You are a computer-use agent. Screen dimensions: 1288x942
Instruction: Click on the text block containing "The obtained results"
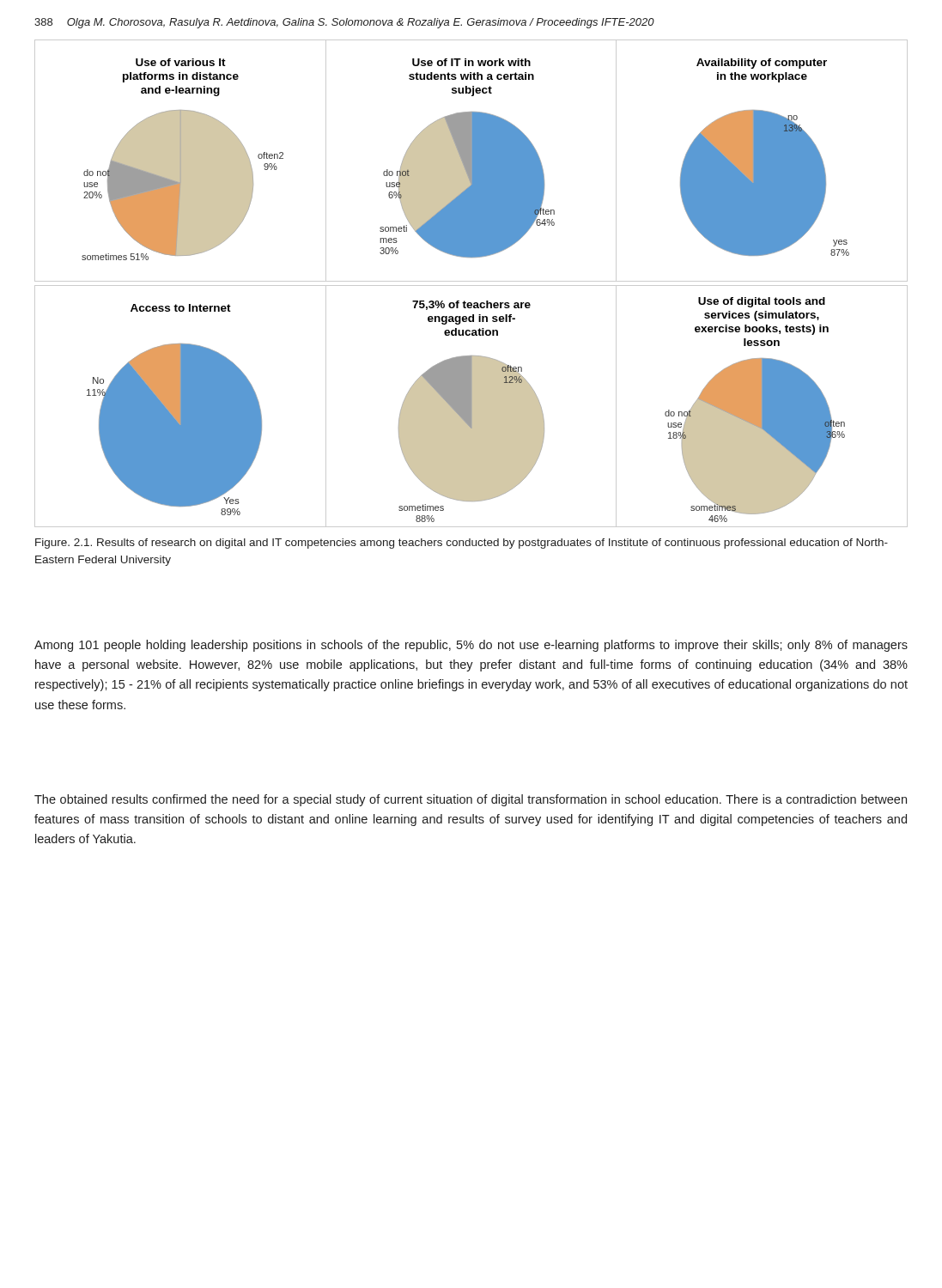coord(471,819)
